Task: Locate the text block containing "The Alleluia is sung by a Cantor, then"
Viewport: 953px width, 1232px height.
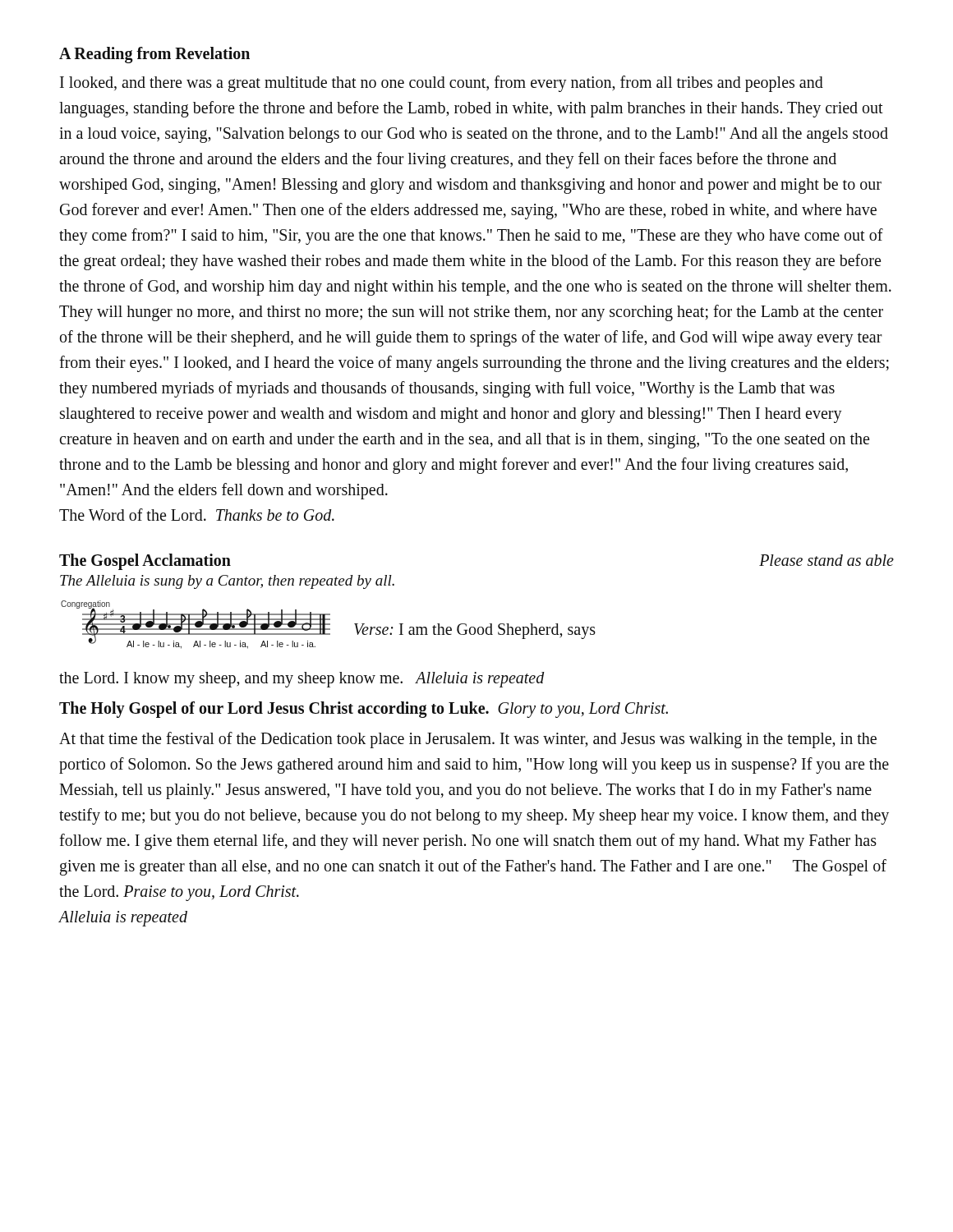Action: pos(227,580)
